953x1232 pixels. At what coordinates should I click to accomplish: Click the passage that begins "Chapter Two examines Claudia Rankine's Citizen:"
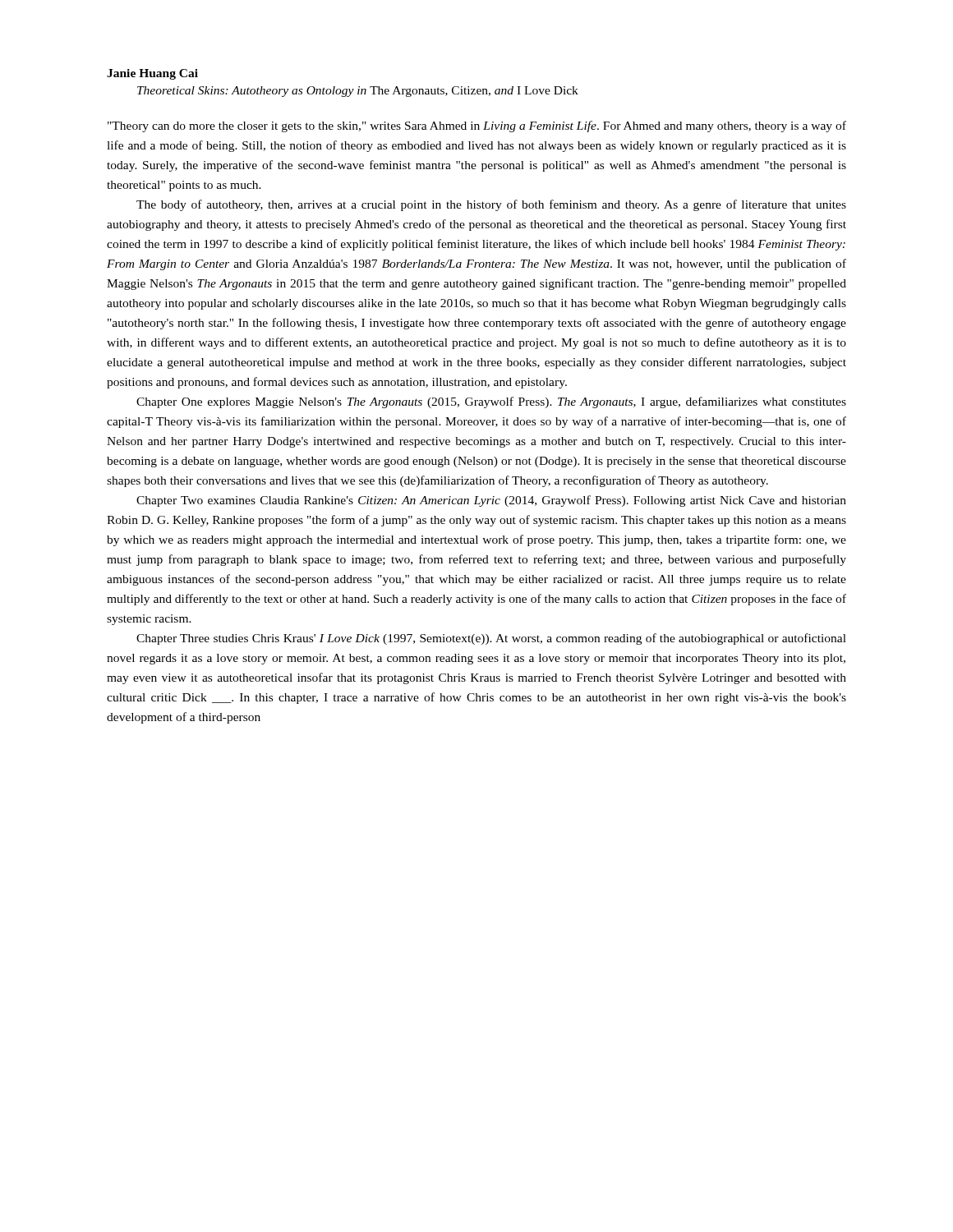pyautogui.click(x=476, y=560)
